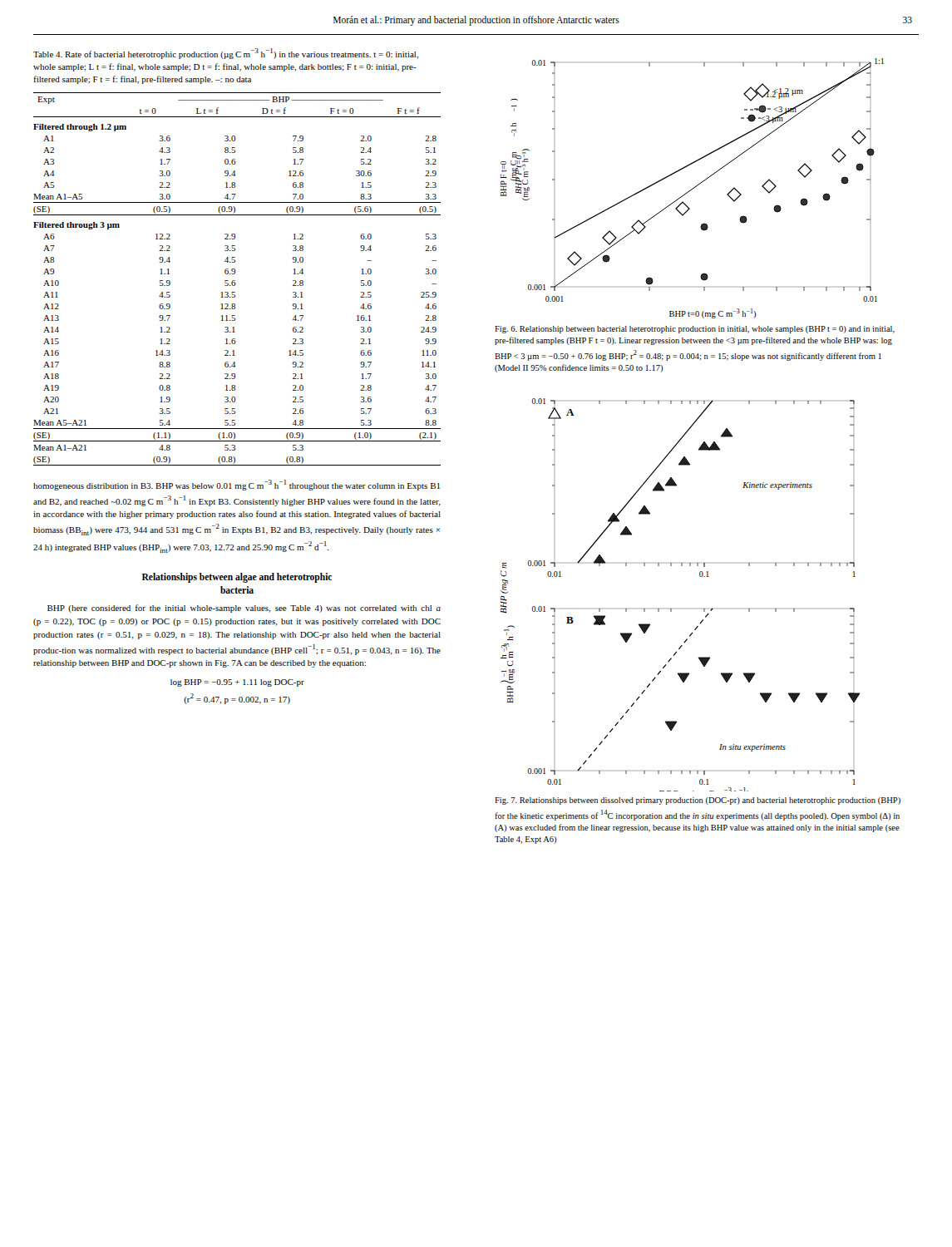Locate the caption that says "Table 4. Rate"

pos(226,65)
